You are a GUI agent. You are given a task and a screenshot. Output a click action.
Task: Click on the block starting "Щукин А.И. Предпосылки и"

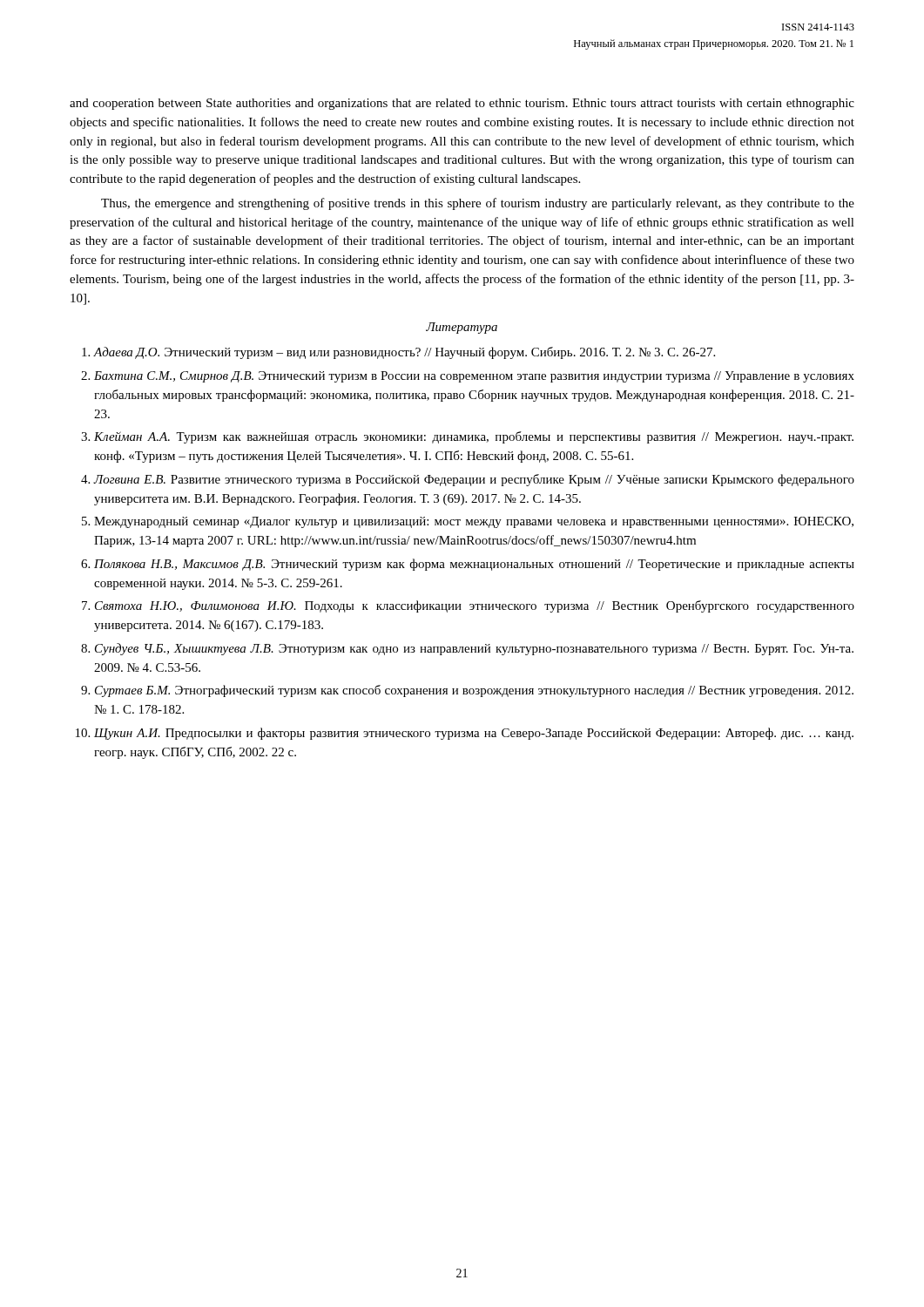pyautogui.click(x=474, y=742)
